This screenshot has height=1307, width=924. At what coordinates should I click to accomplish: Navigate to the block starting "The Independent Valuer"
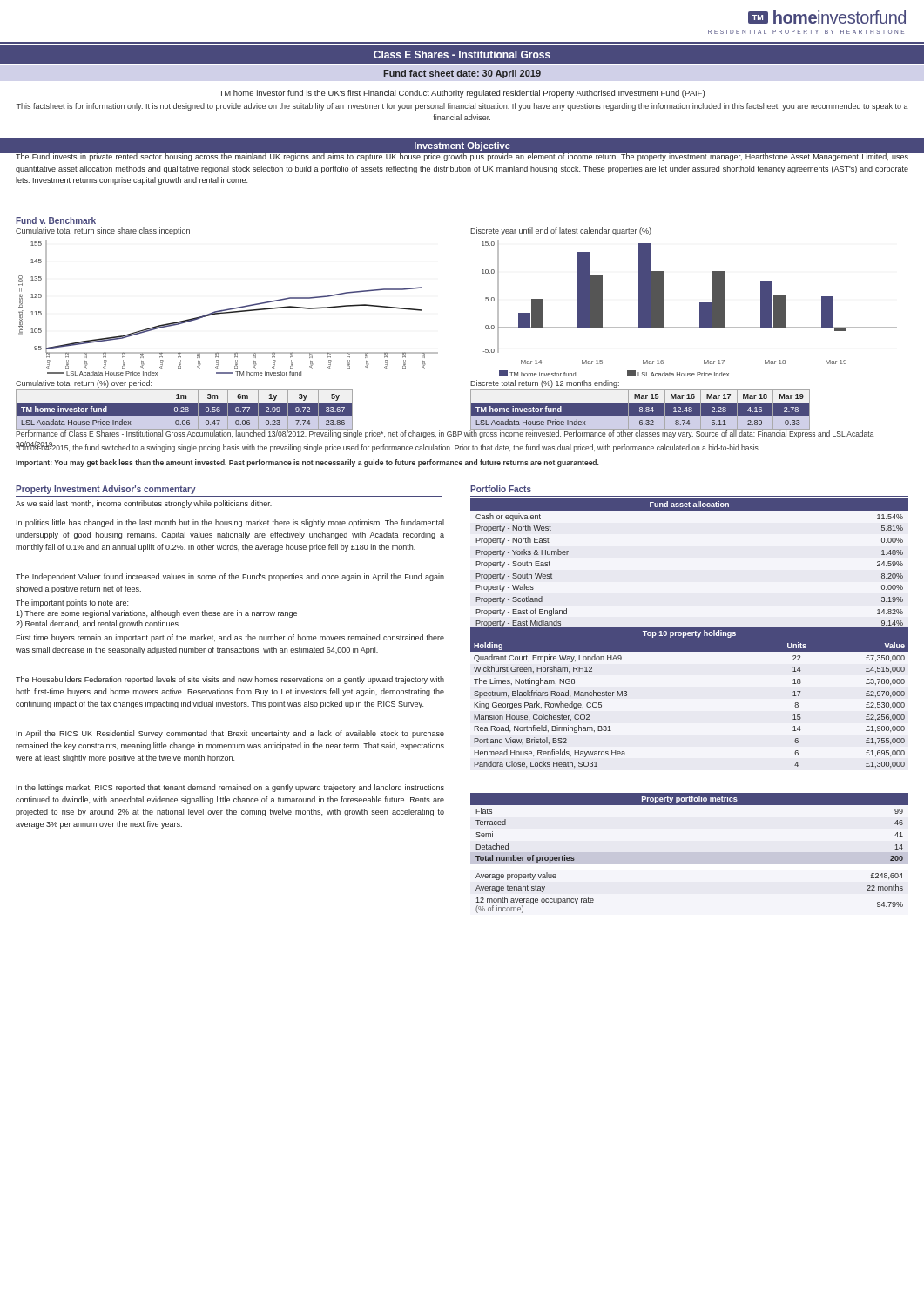coord(230,583)
